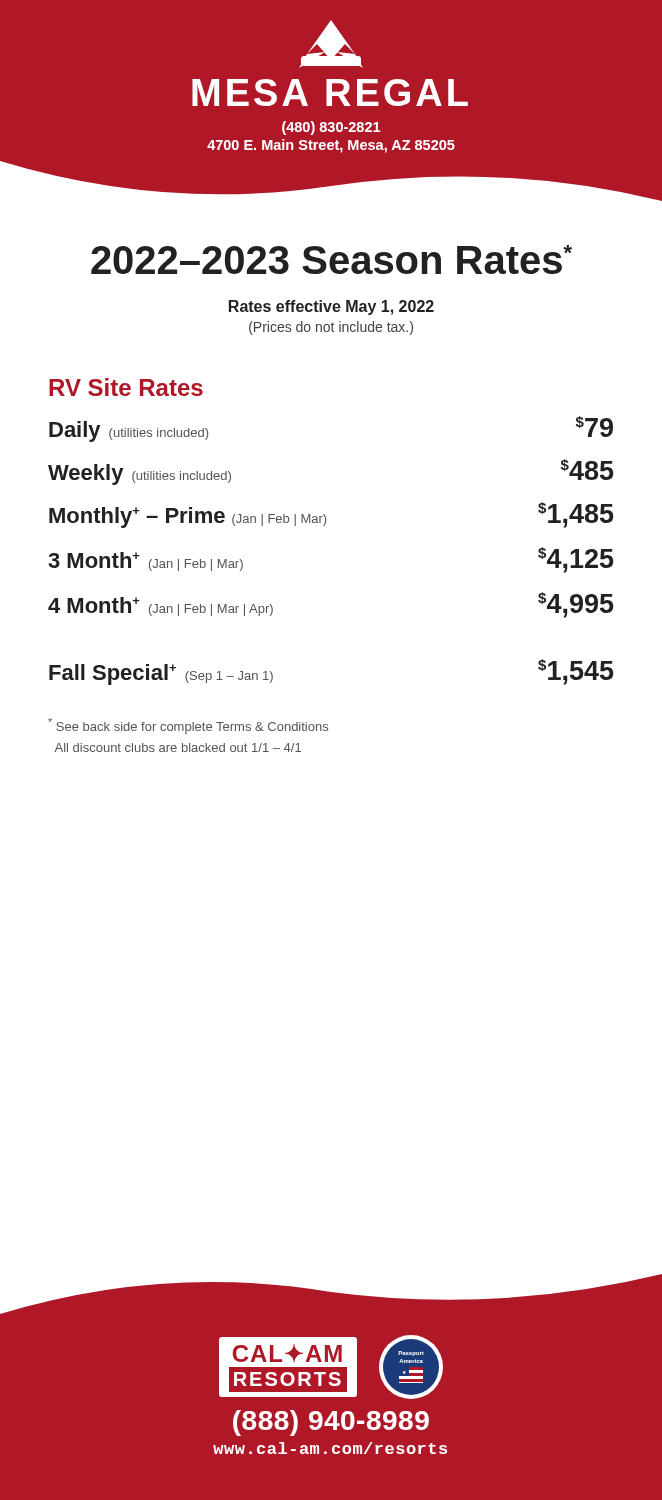Select the text starting "Weekly (utilities included) $485"
Viewport: 662px width, 1500px height.
136,472
